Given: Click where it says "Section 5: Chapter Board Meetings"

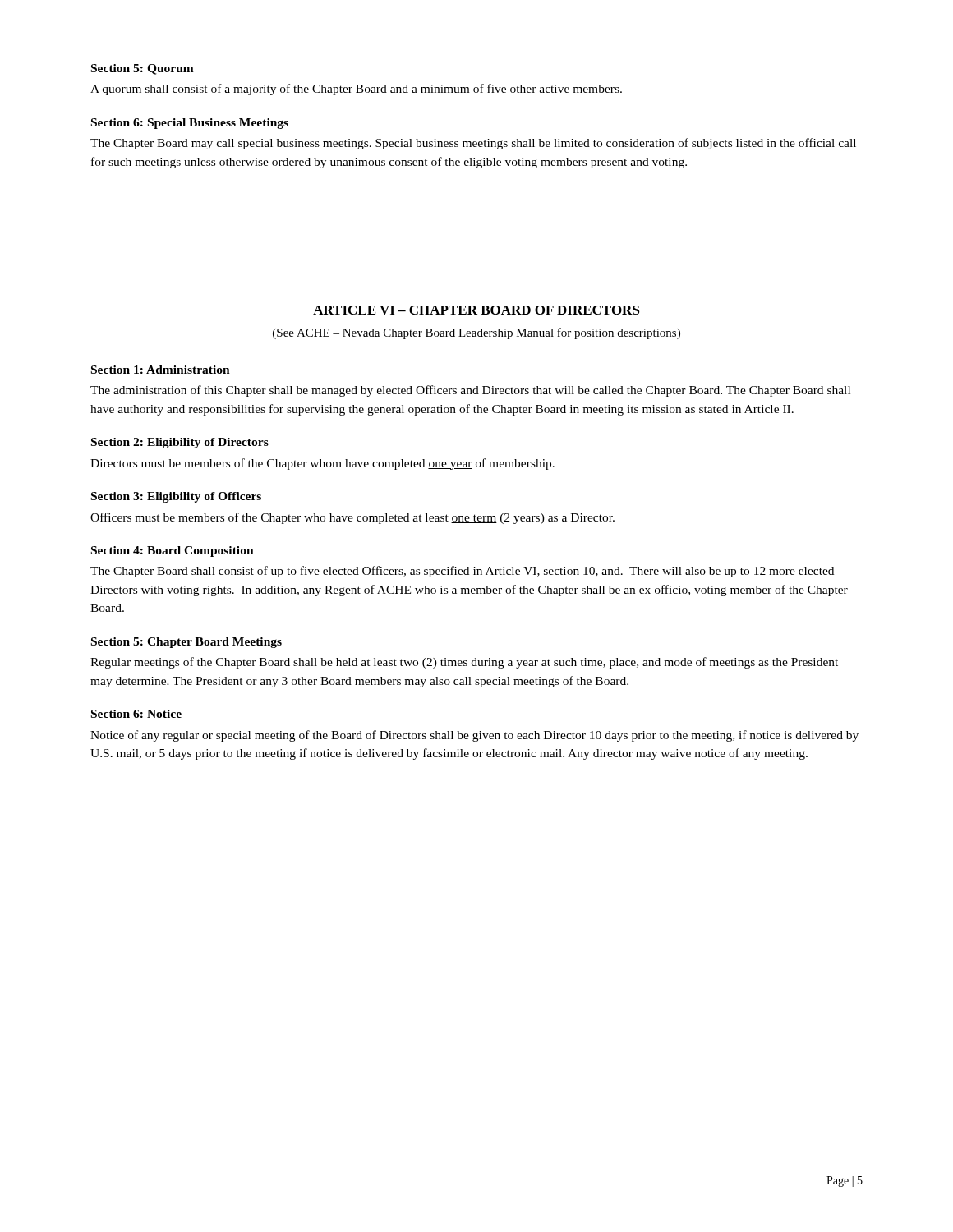Looking at the screenshot, I should click(186, 641).
